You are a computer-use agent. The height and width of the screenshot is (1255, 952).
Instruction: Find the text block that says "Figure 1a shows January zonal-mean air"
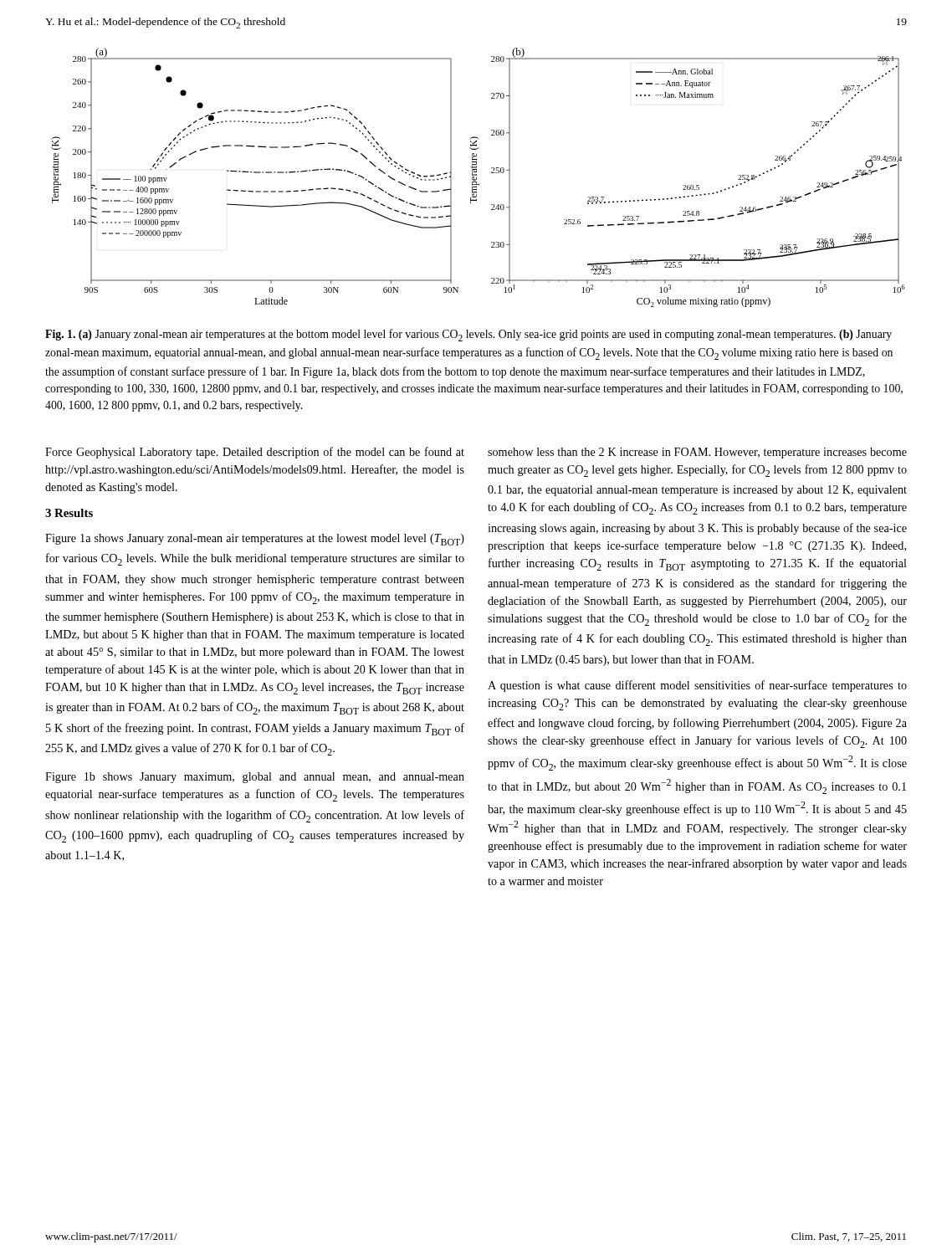(x=255, y=697)
